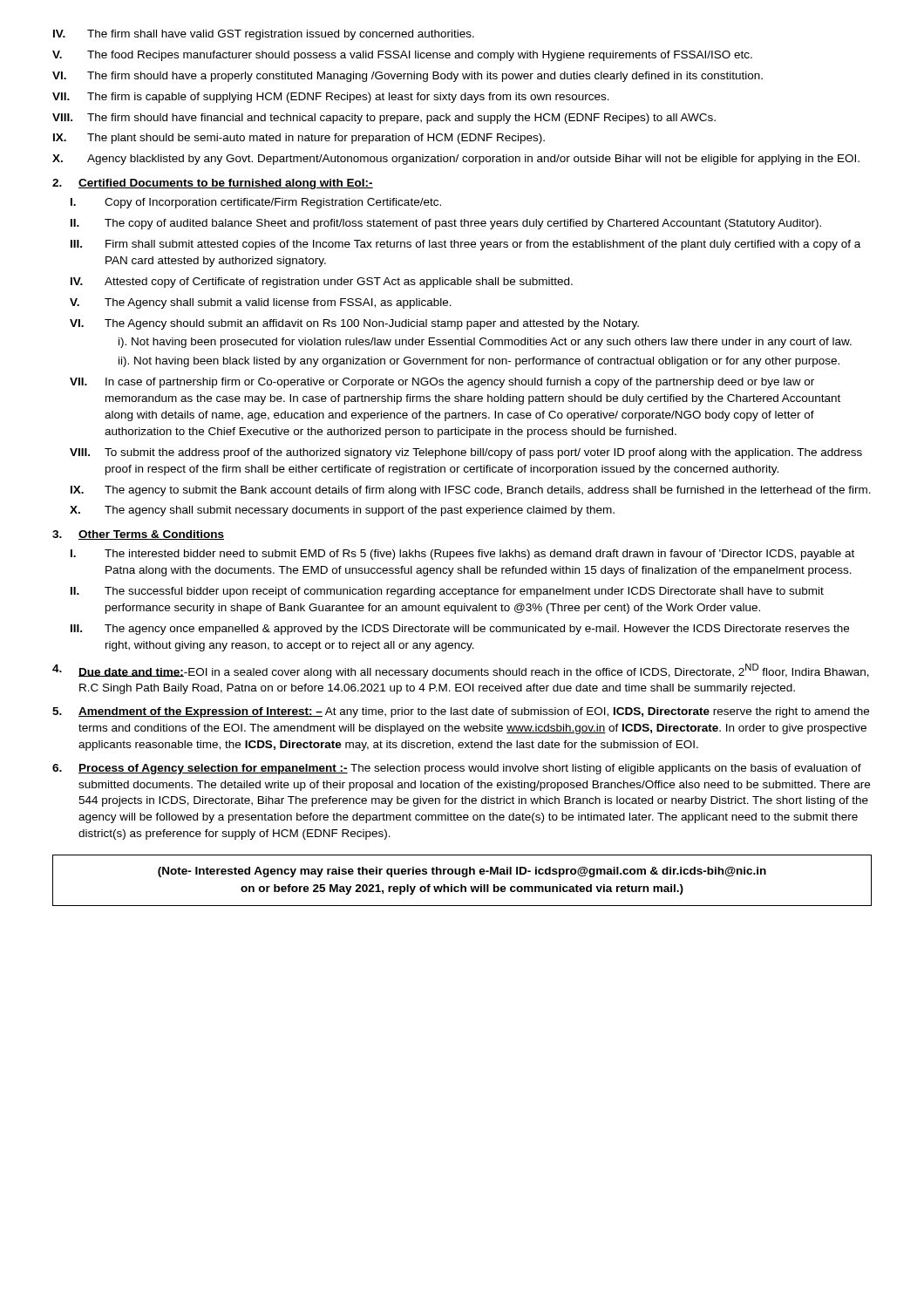The image size is (924, 1308).
Task: Click the passage that begins "II. The copy of audited balance"
Action: 471,224
